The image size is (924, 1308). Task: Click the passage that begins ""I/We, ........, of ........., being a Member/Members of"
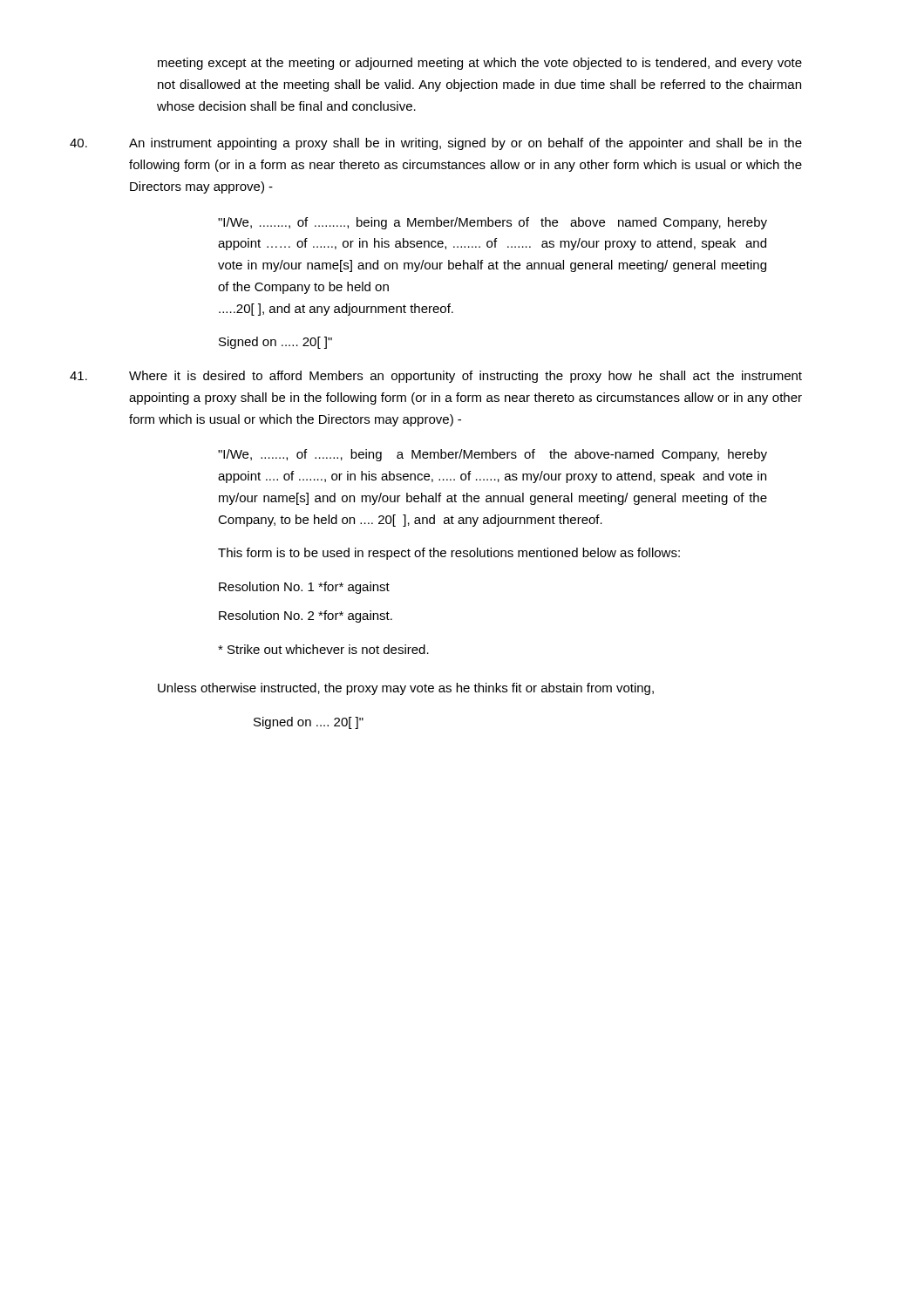click(492, 265)
